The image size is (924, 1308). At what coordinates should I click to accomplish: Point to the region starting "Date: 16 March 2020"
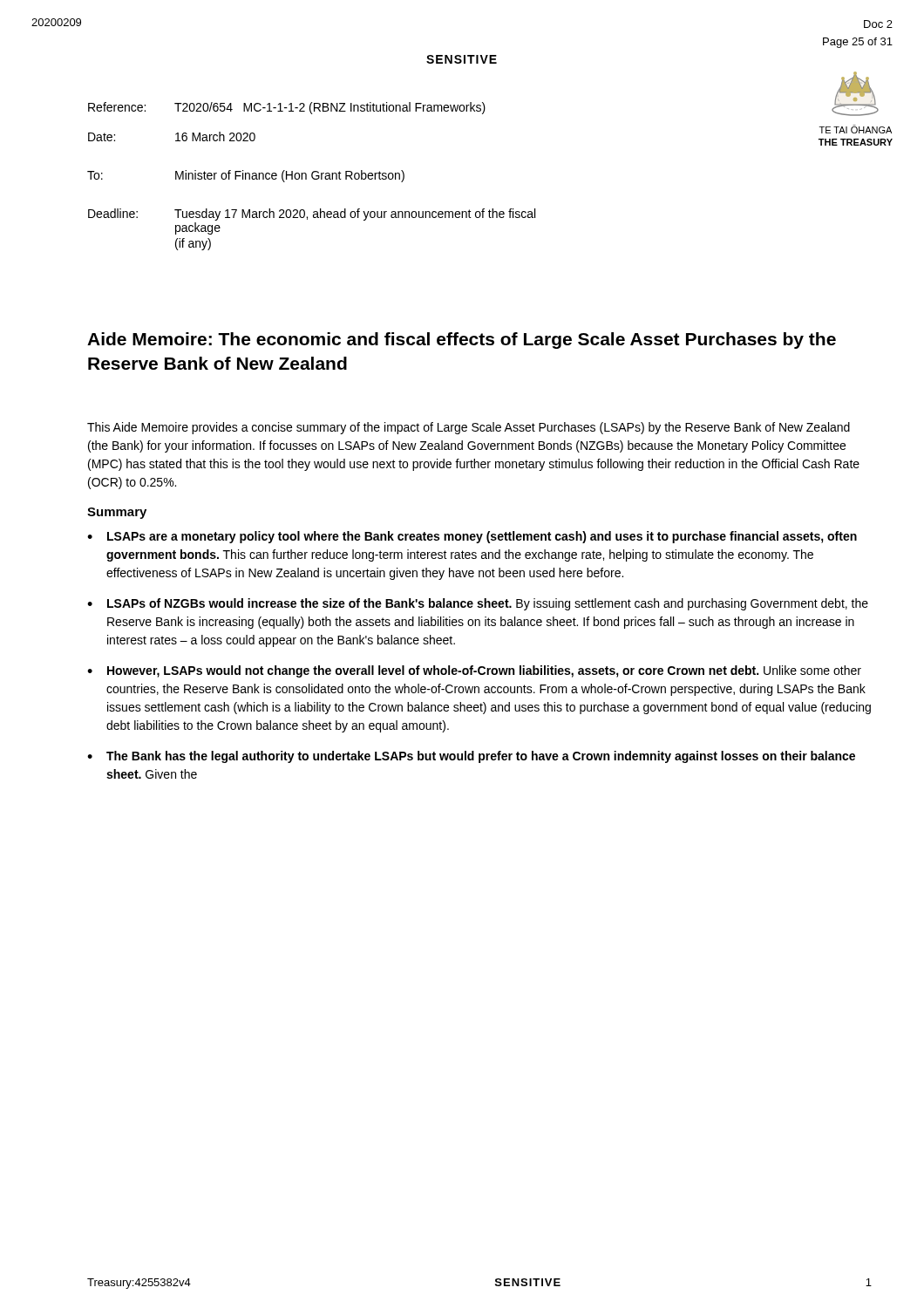172,136
